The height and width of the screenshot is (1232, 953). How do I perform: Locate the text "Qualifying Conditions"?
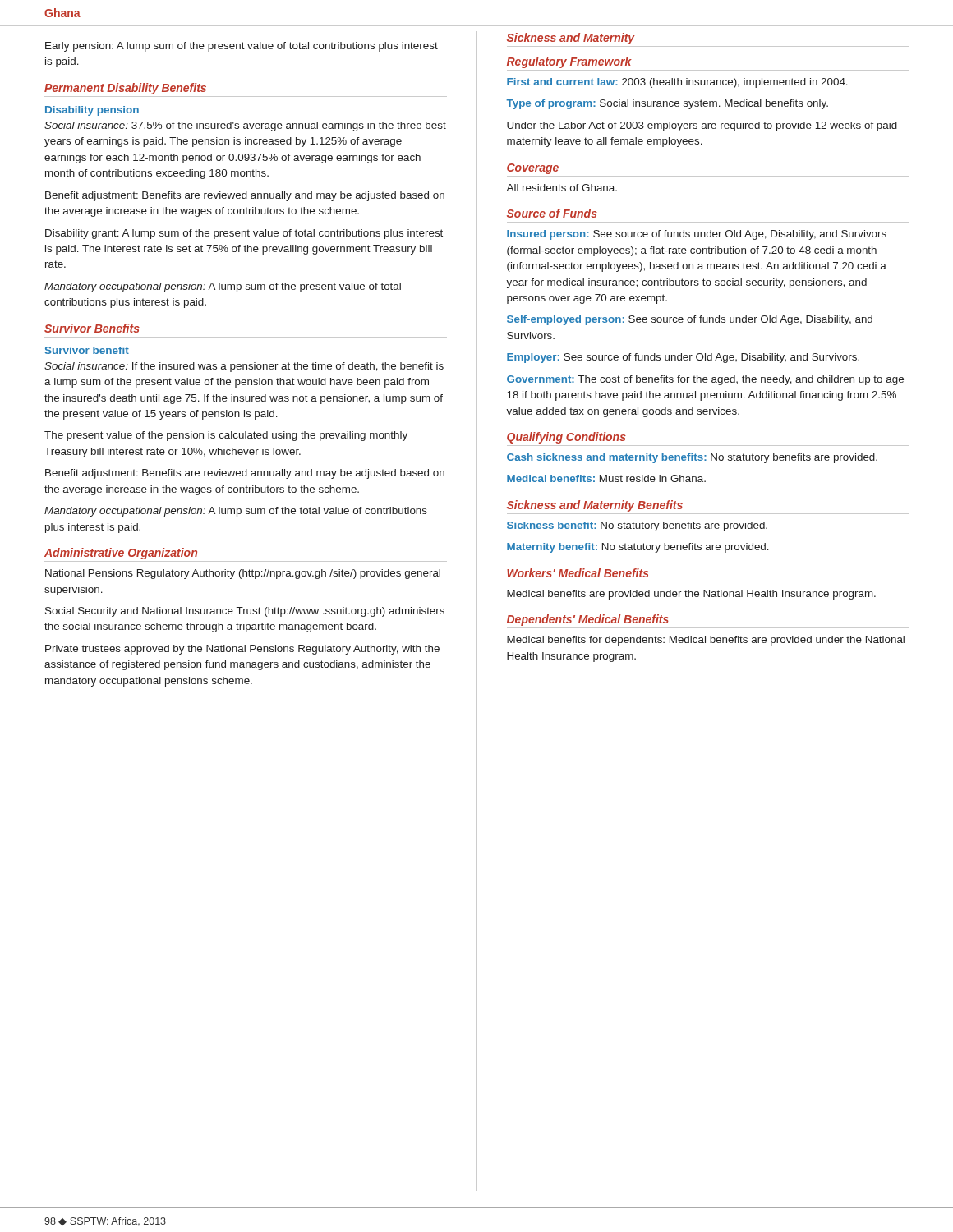pyautogui.click(x=566, y=437)
